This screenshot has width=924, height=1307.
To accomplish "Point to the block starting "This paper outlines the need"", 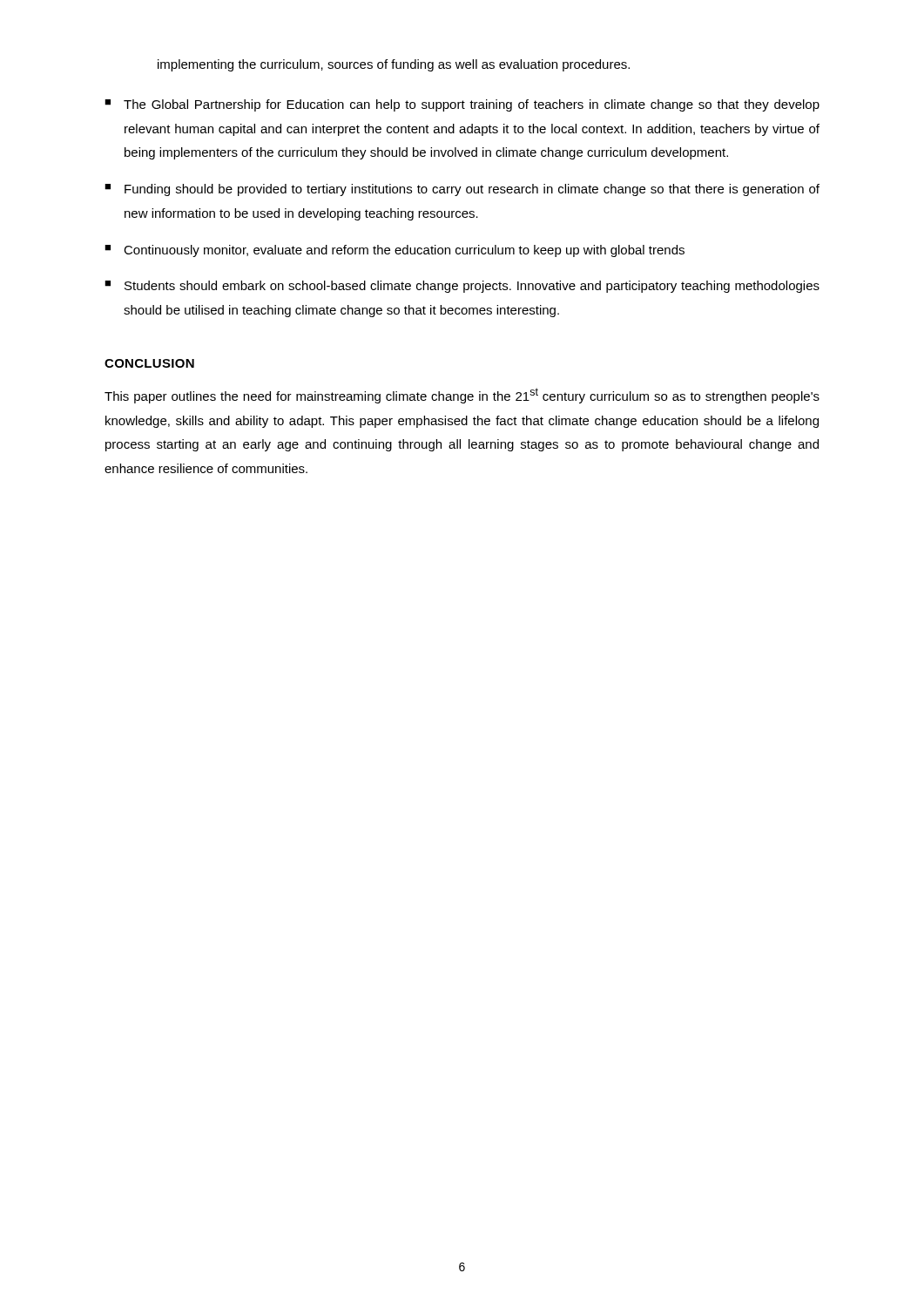I will [462, 431].
